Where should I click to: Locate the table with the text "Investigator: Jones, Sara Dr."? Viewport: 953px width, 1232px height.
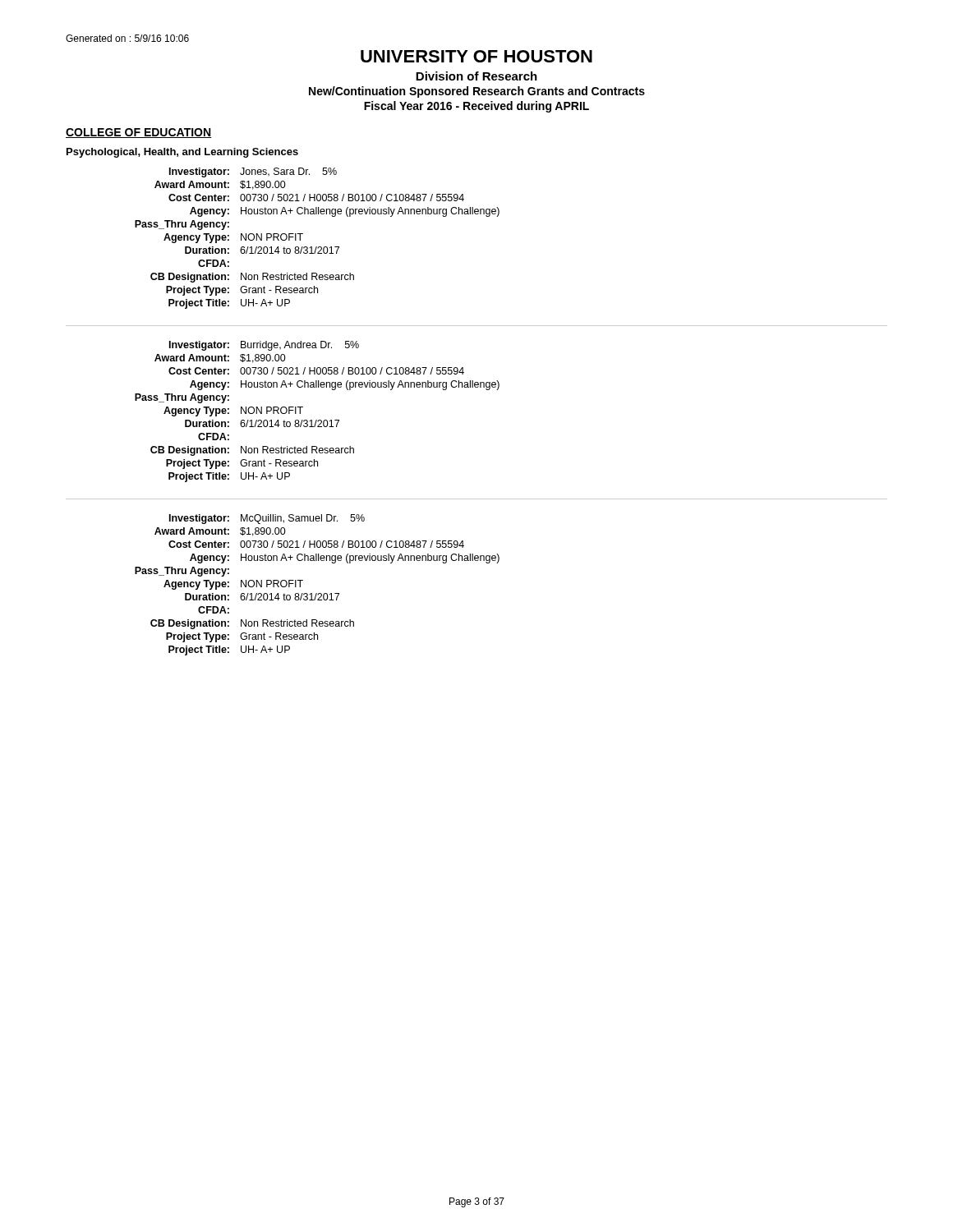(476, 246)
